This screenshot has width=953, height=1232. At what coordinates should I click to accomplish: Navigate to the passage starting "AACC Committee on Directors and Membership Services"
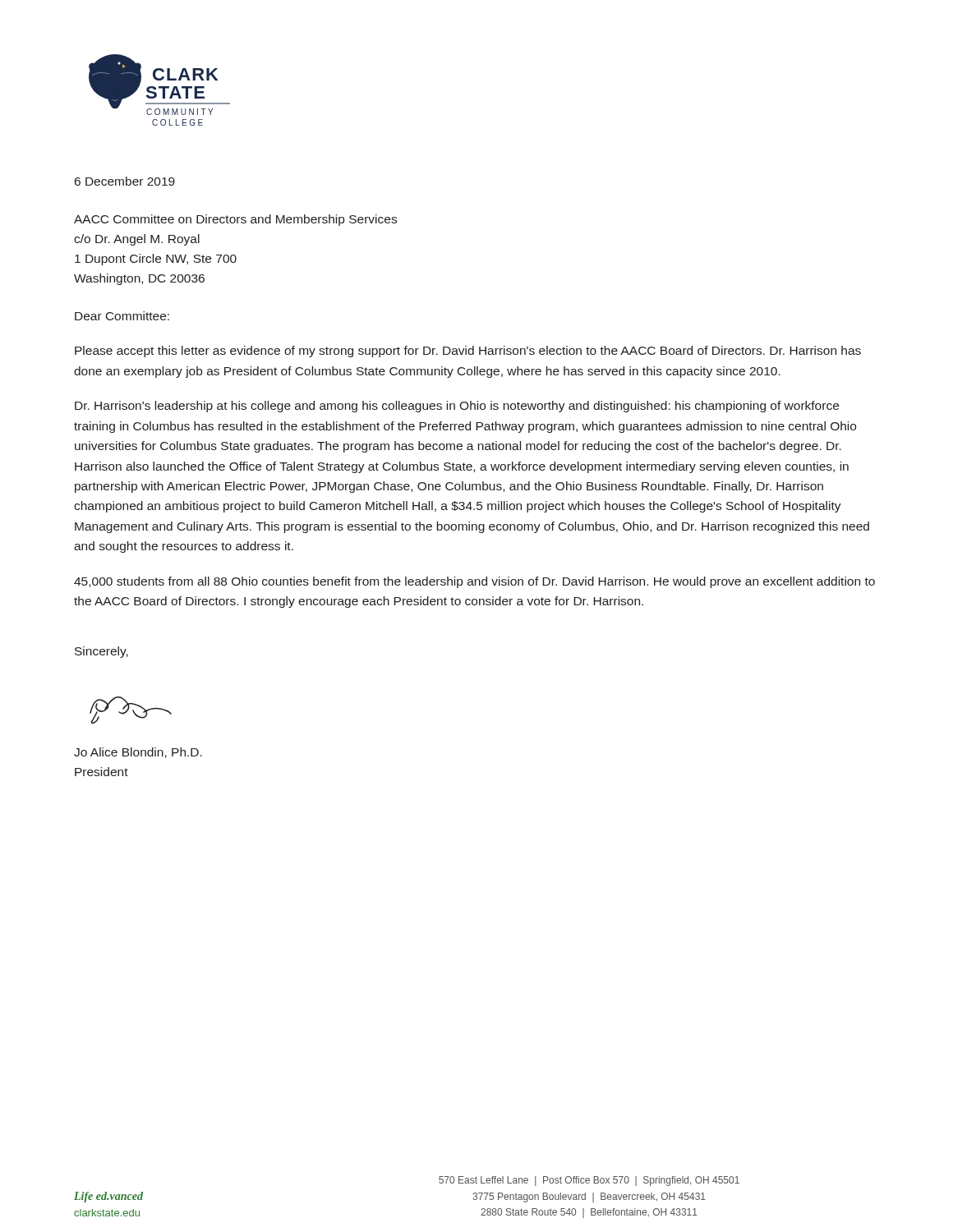(x=236, y=248)
